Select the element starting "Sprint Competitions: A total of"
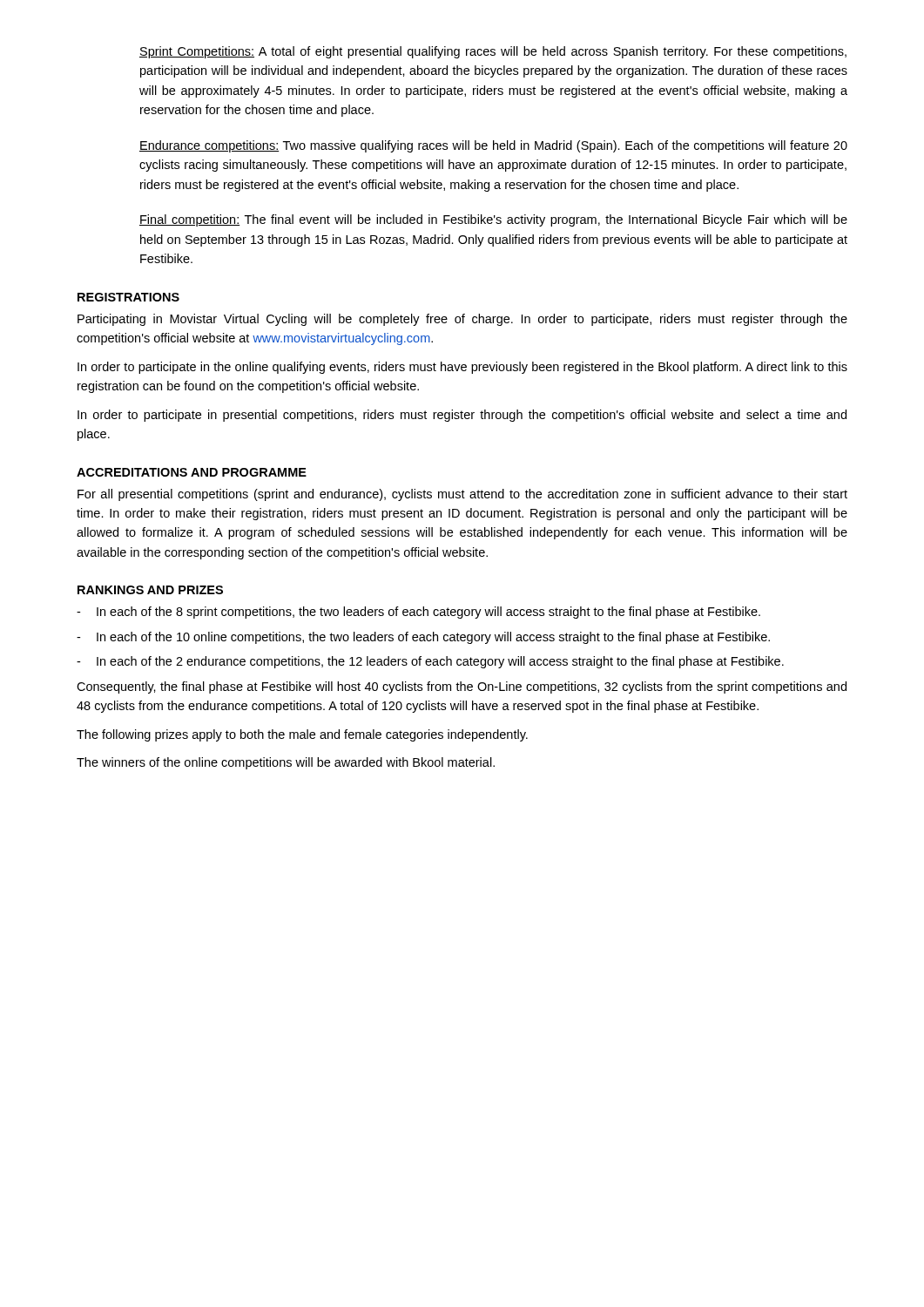This screenshot has height=1307, width=924. pos(493,81)
